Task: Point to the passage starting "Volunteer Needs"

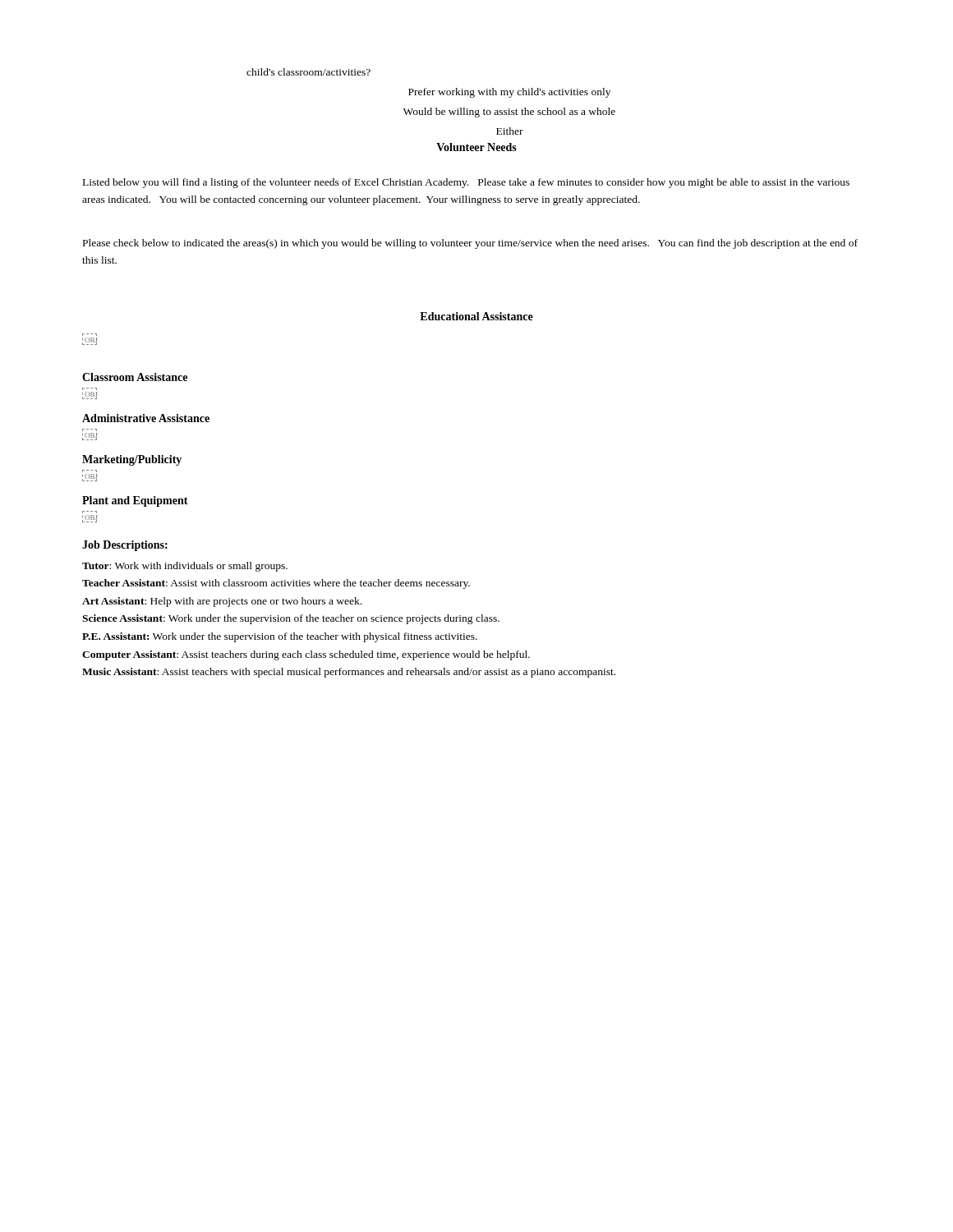Action: 476,147
